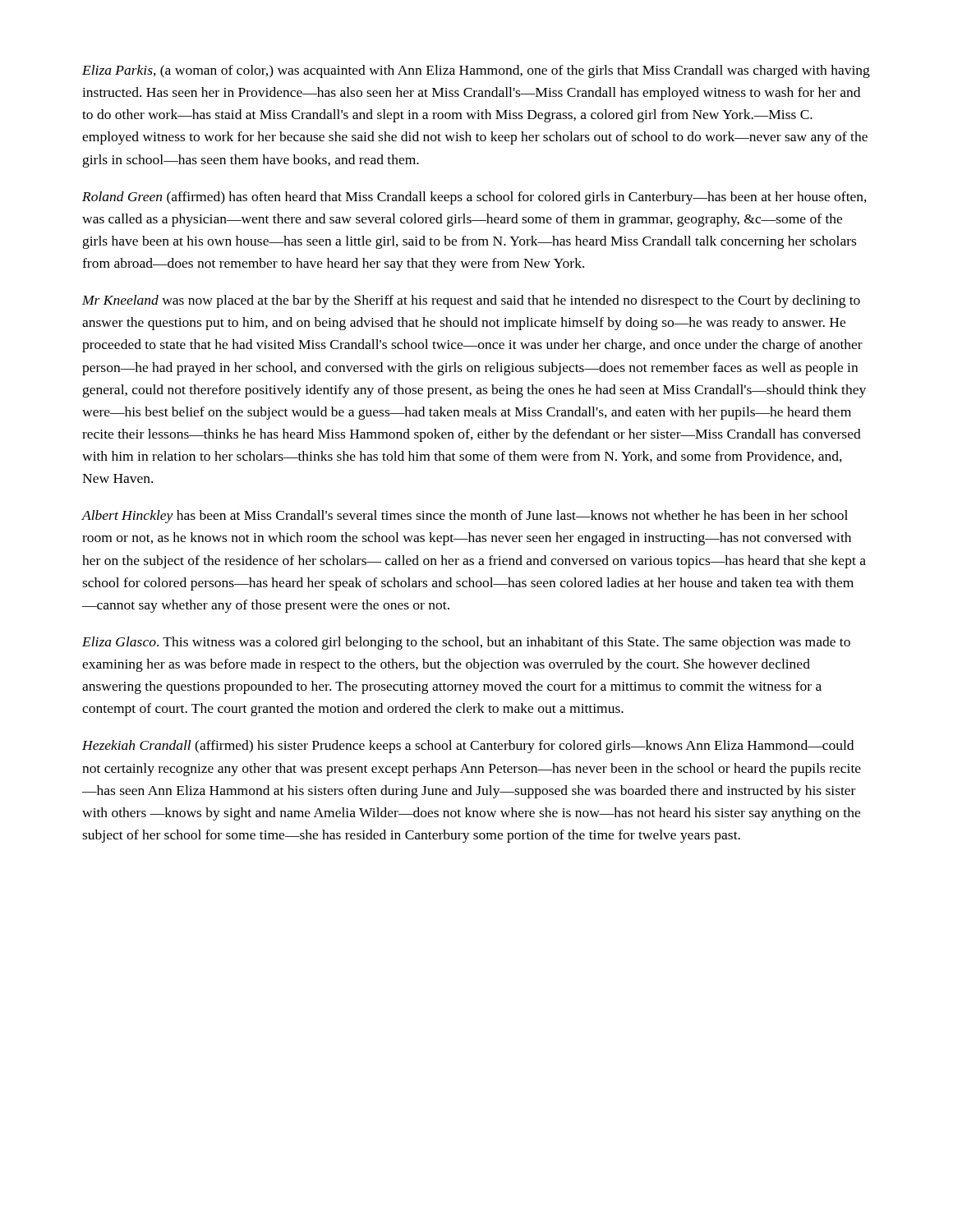Find the text block that says "Hezekiah Crandall (affirmed)"

(472, 790)
